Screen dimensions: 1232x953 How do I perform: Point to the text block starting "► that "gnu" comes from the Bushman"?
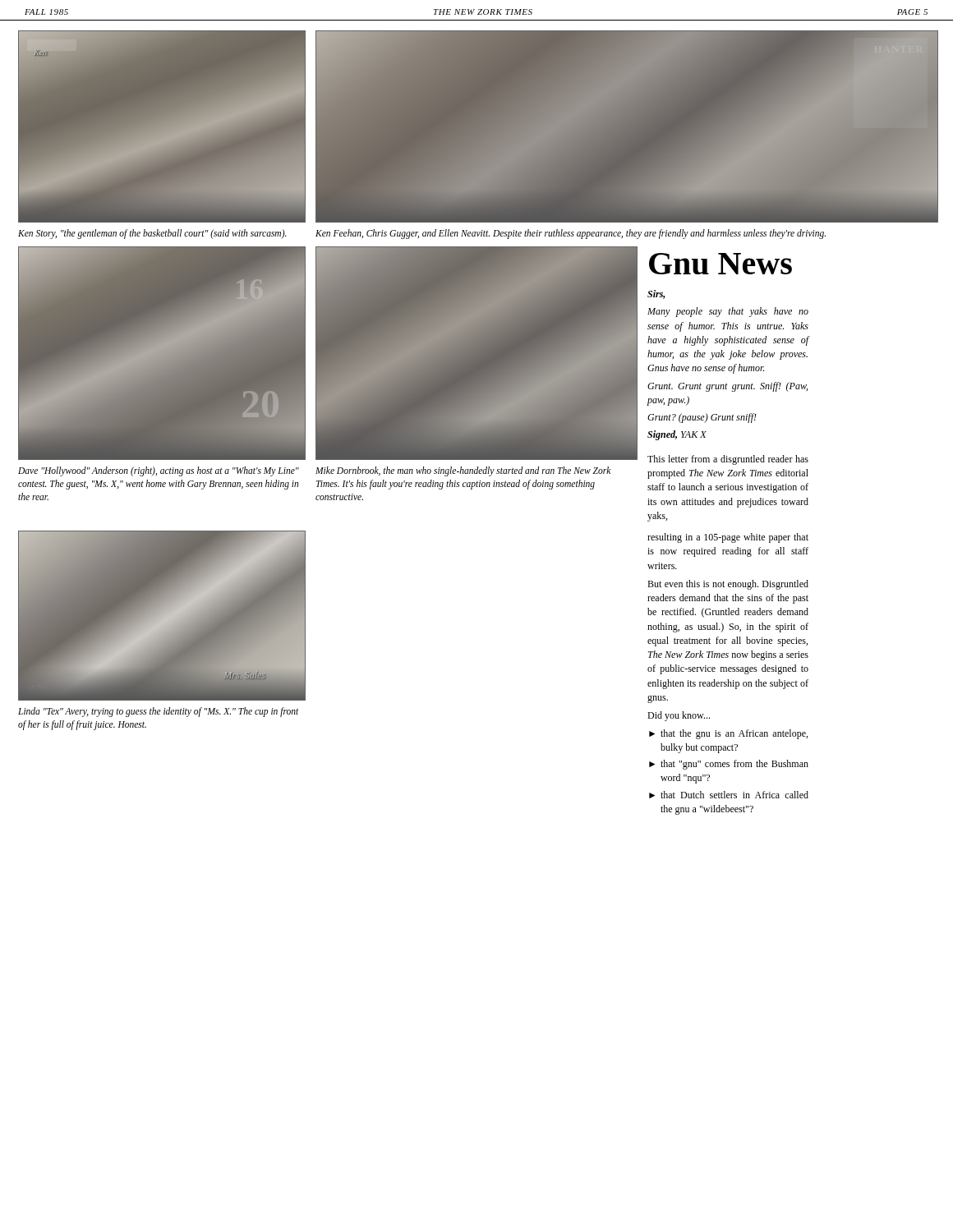pyautogui.click(x=728, y=771)
